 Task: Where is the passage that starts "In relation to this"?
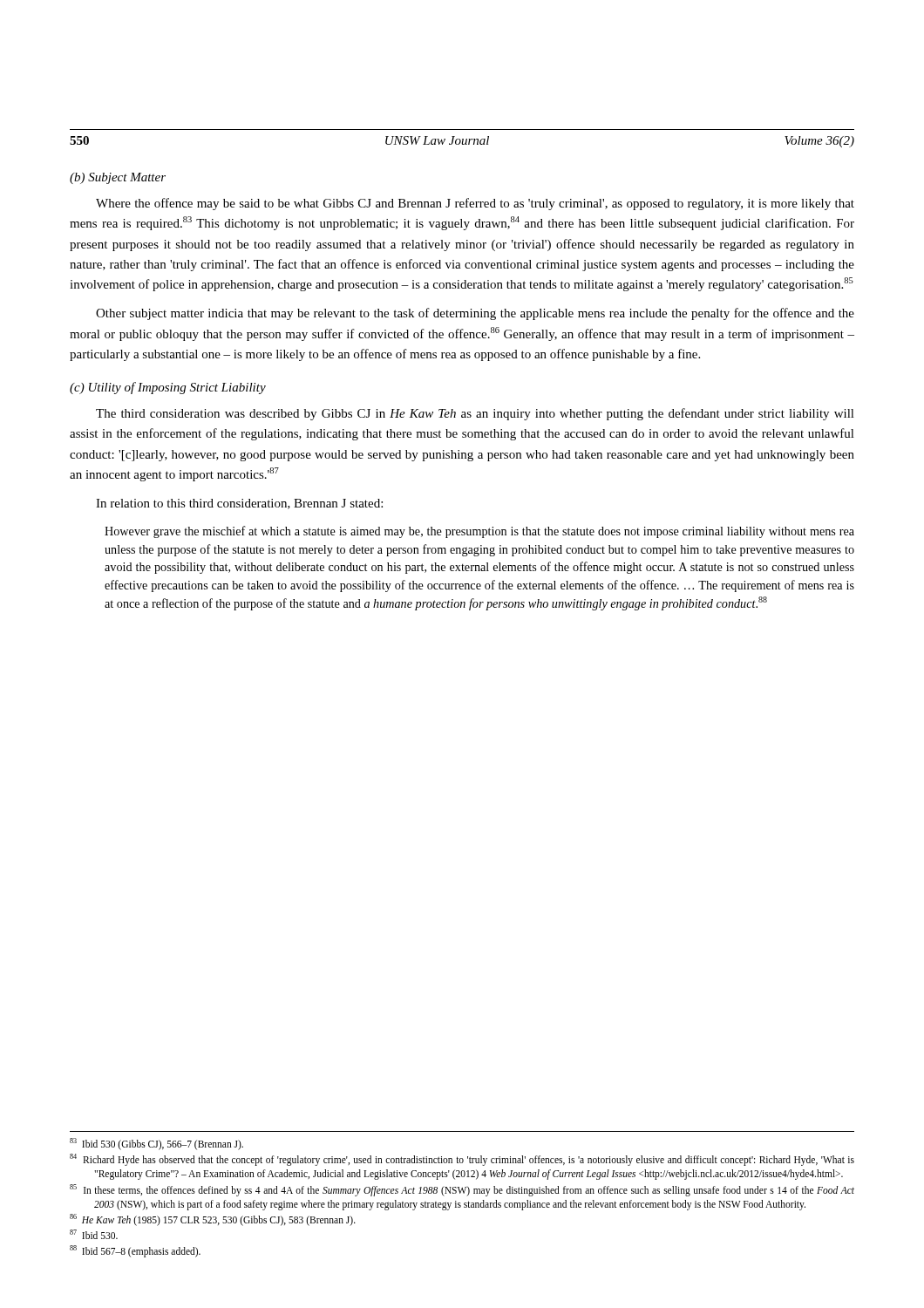coord(240,503)
